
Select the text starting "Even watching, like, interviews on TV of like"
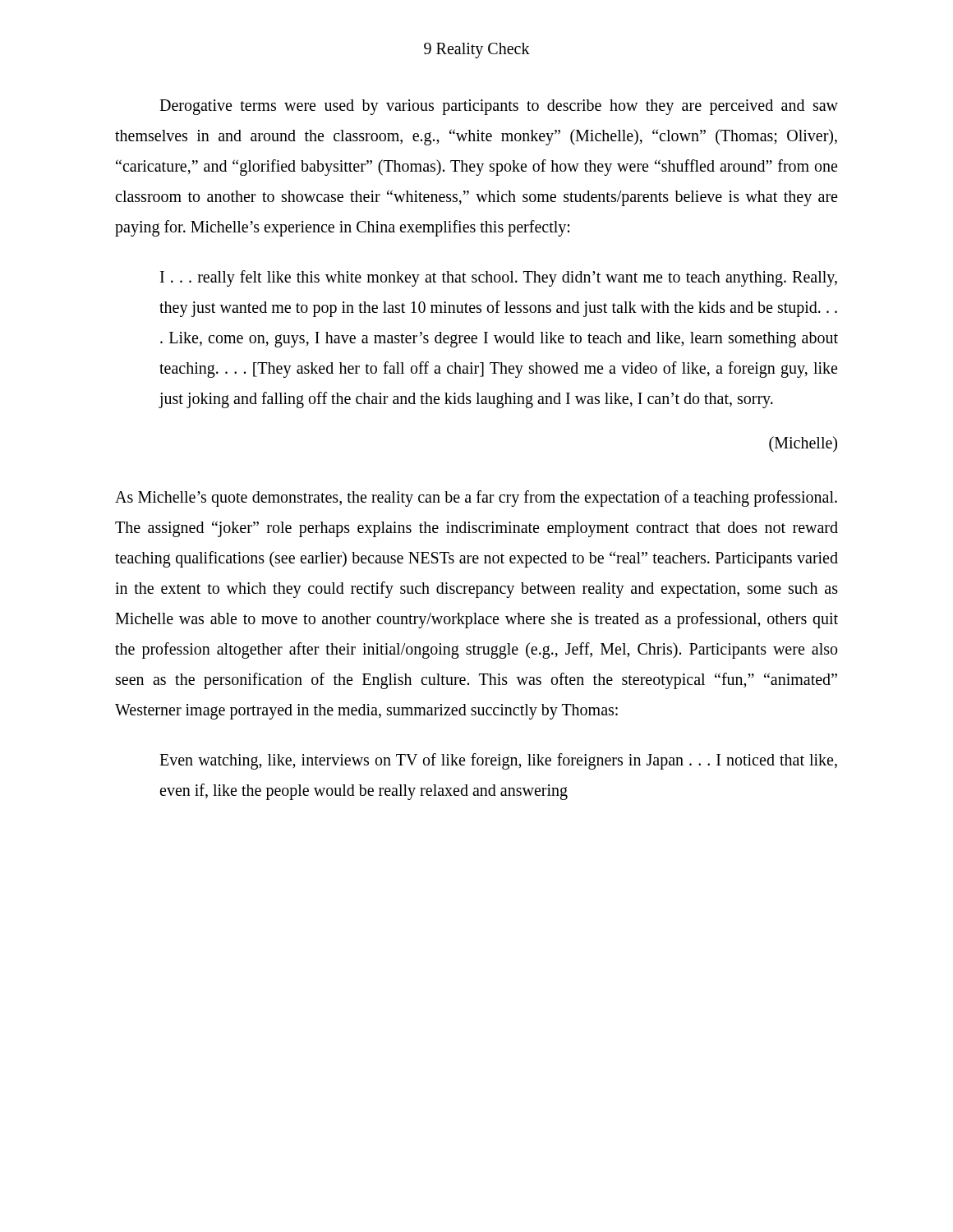pos(499,775)
